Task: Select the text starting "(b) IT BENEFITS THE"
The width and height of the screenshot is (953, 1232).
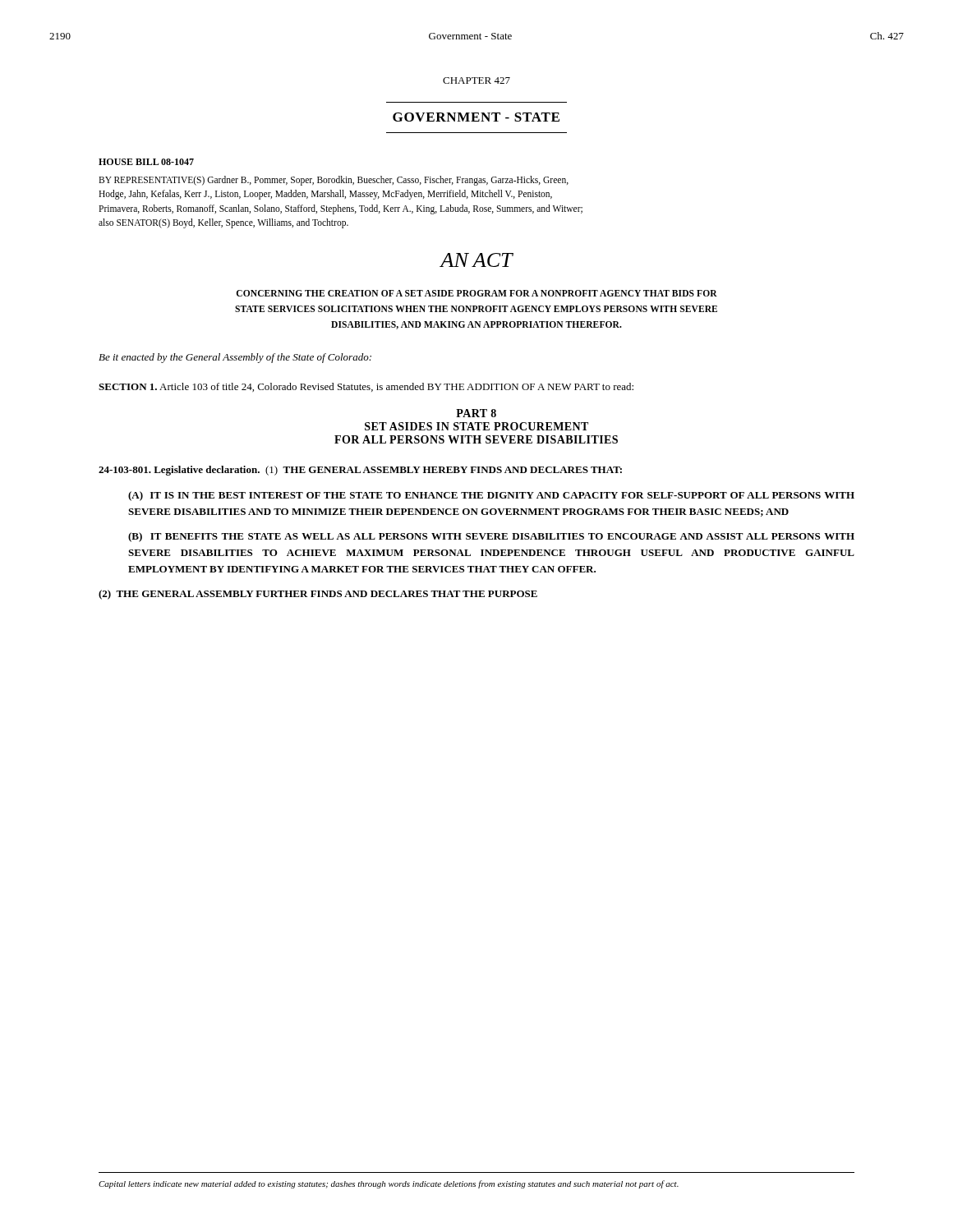Action: 491,552
